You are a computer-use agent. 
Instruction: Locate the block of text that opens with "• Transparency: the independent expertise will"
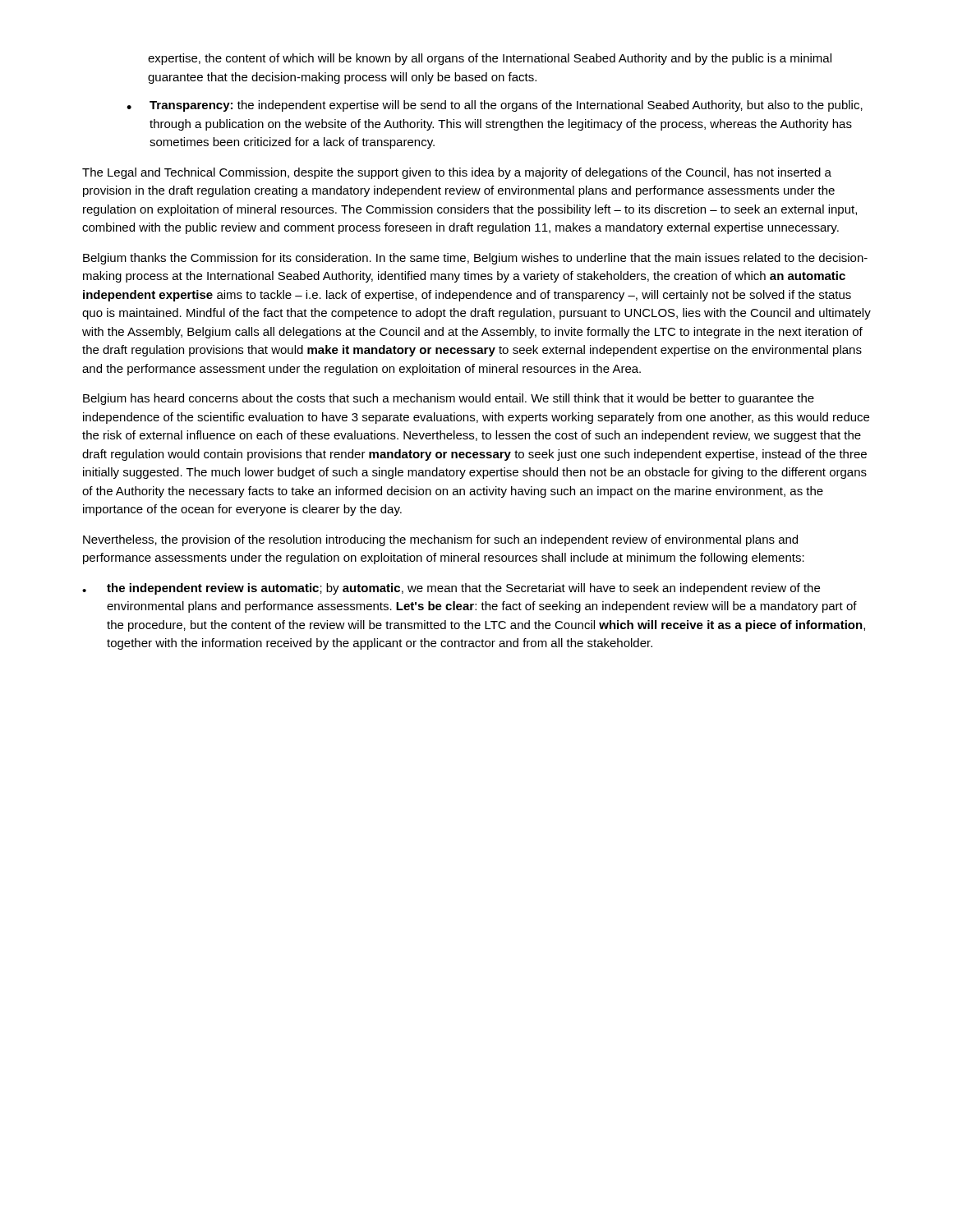(x=499, y=124)
